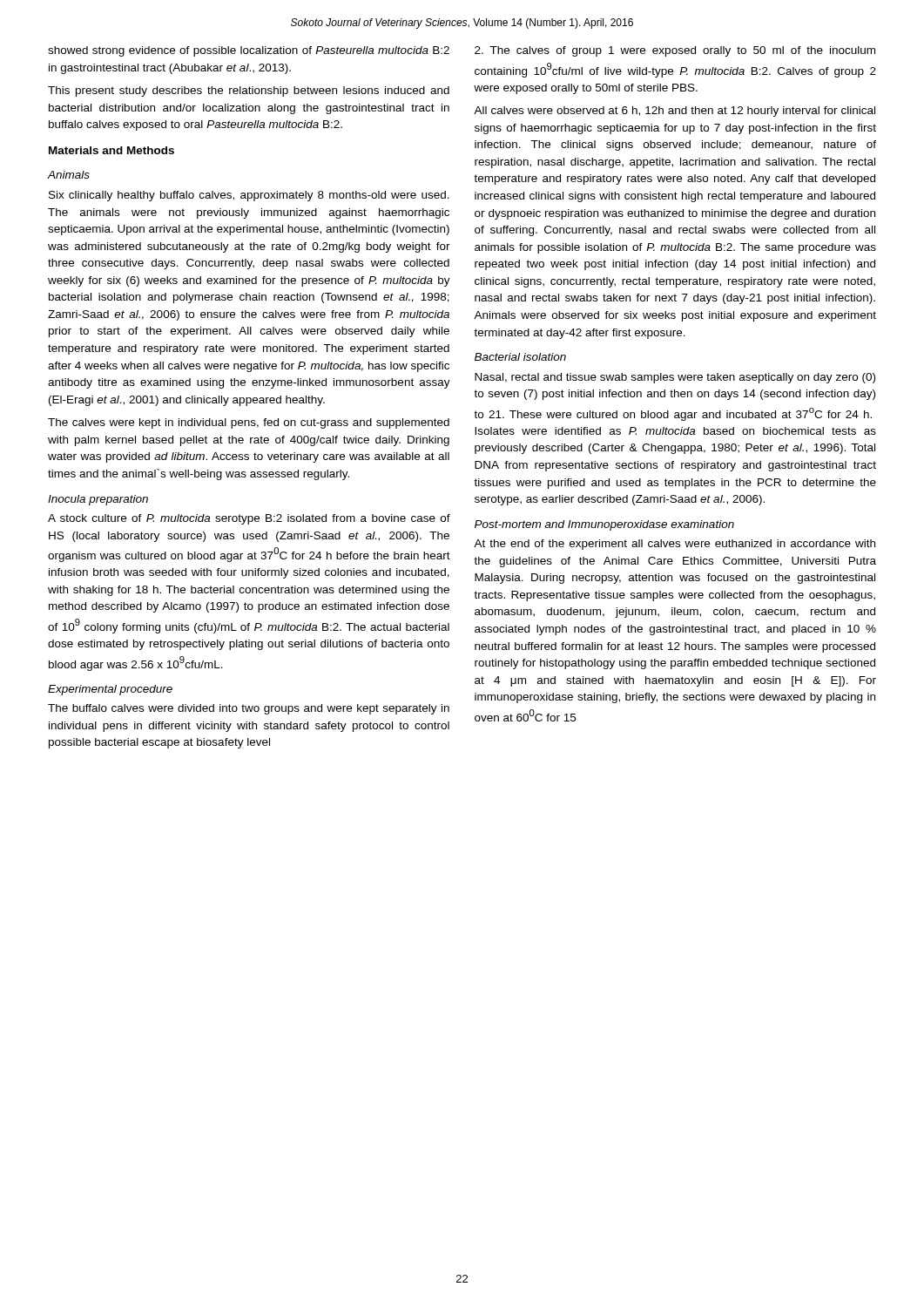Find "Inocula preparation" on this page
This screenshot has width=924, height=1307.
click(98, 498)
